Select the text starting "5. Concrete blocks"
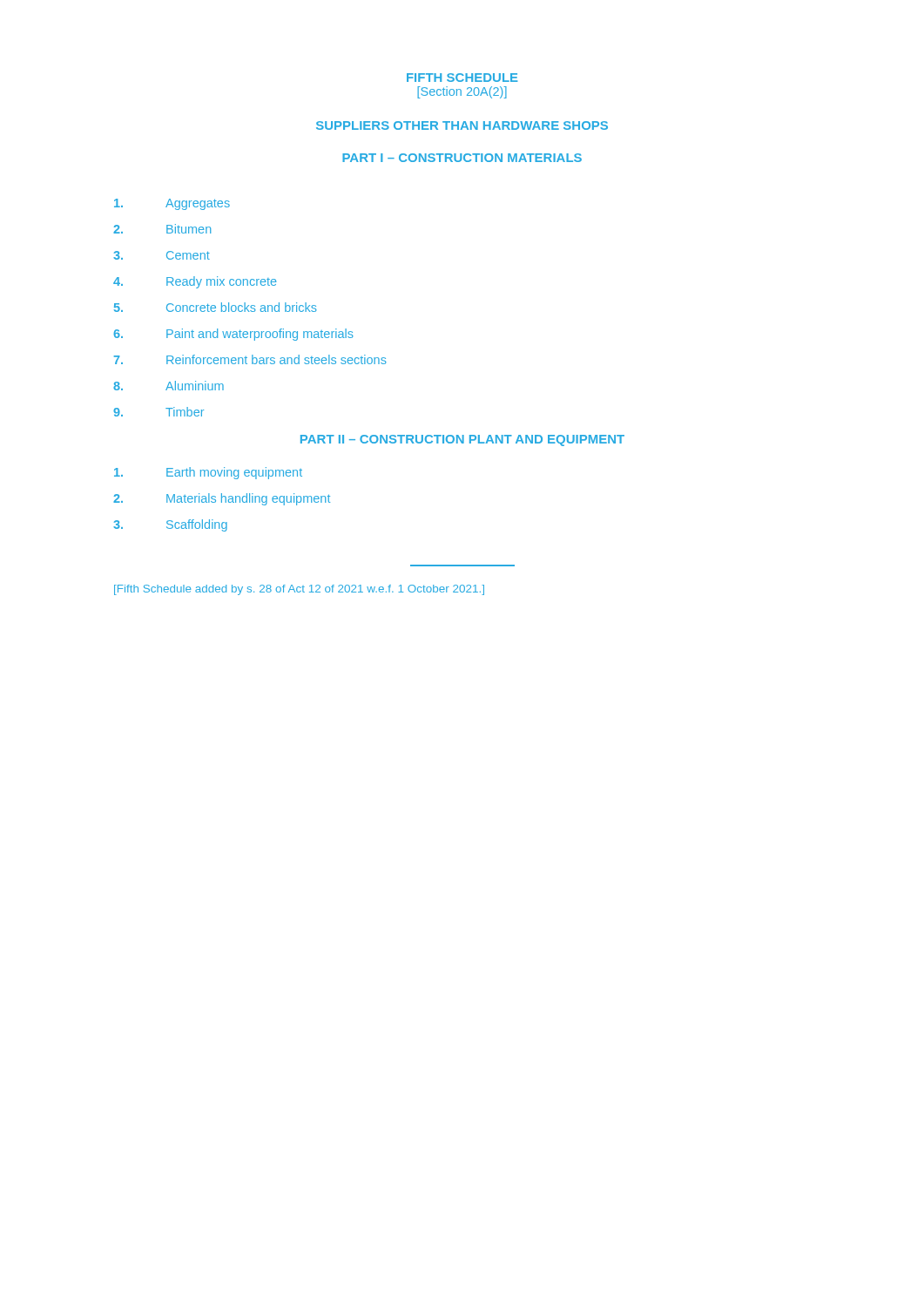924x1307 pixels. click(215, 308)
